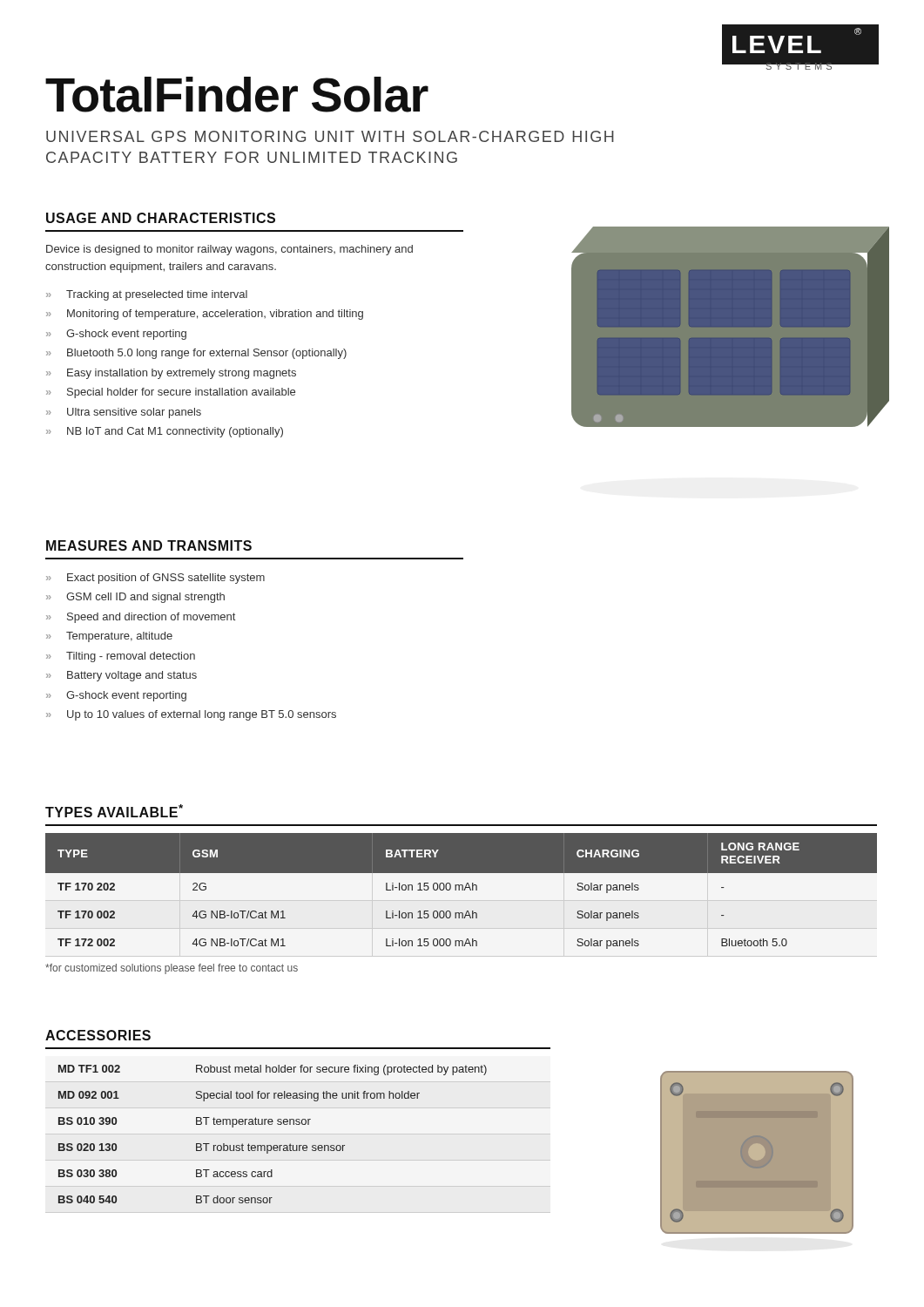This screenshot has width=924, height=1307.
Task: Navigate to the element starting "MEASURES AND TRANSMITS"
Action: (x=149, y=546)
